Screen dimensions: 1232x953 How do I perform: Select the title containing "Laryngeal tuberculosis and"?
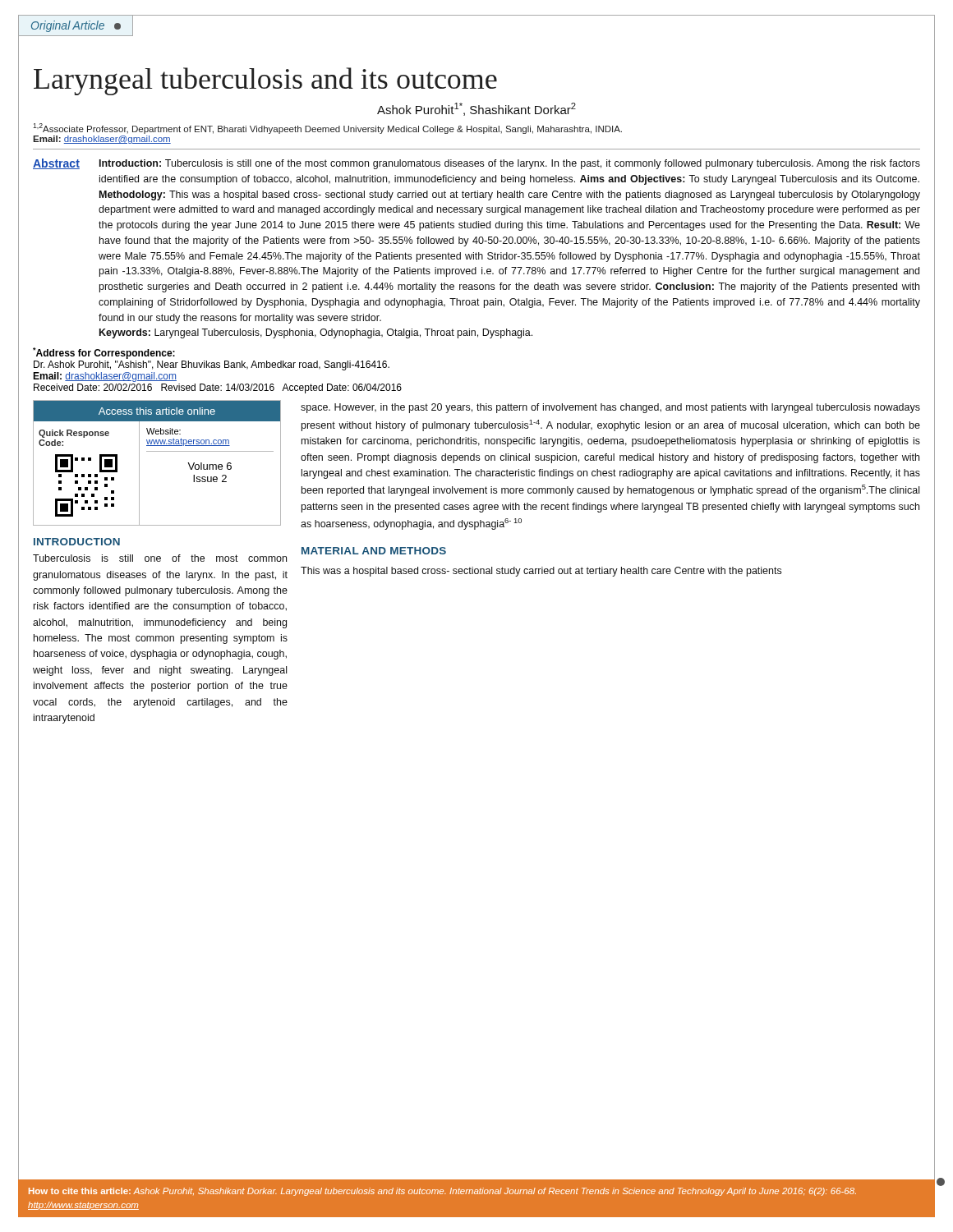pyautogui.click(x=265, y=79)
